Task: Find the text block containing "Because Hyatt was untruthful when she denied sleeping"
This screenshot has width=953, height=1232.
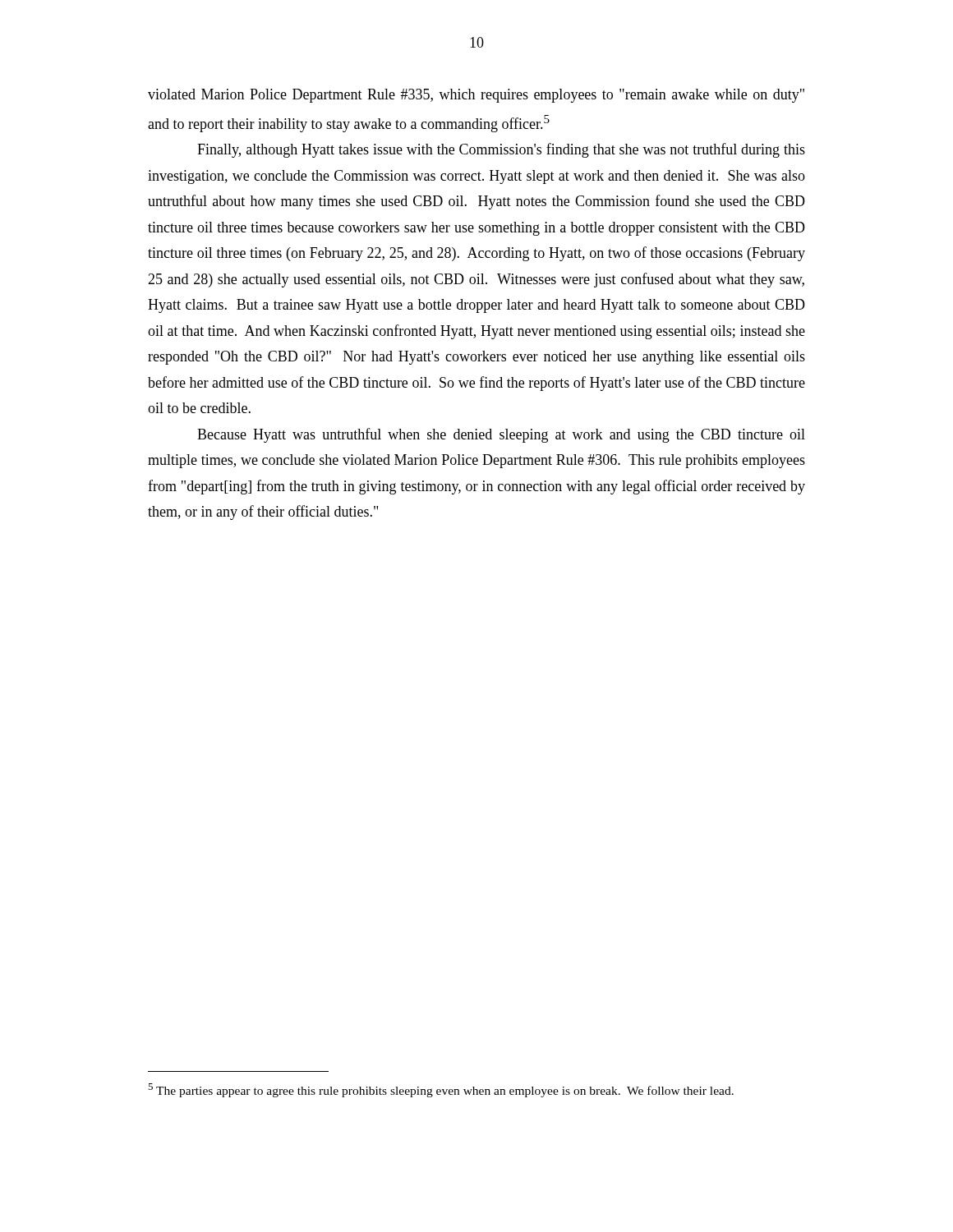Action: pos(476,473)
